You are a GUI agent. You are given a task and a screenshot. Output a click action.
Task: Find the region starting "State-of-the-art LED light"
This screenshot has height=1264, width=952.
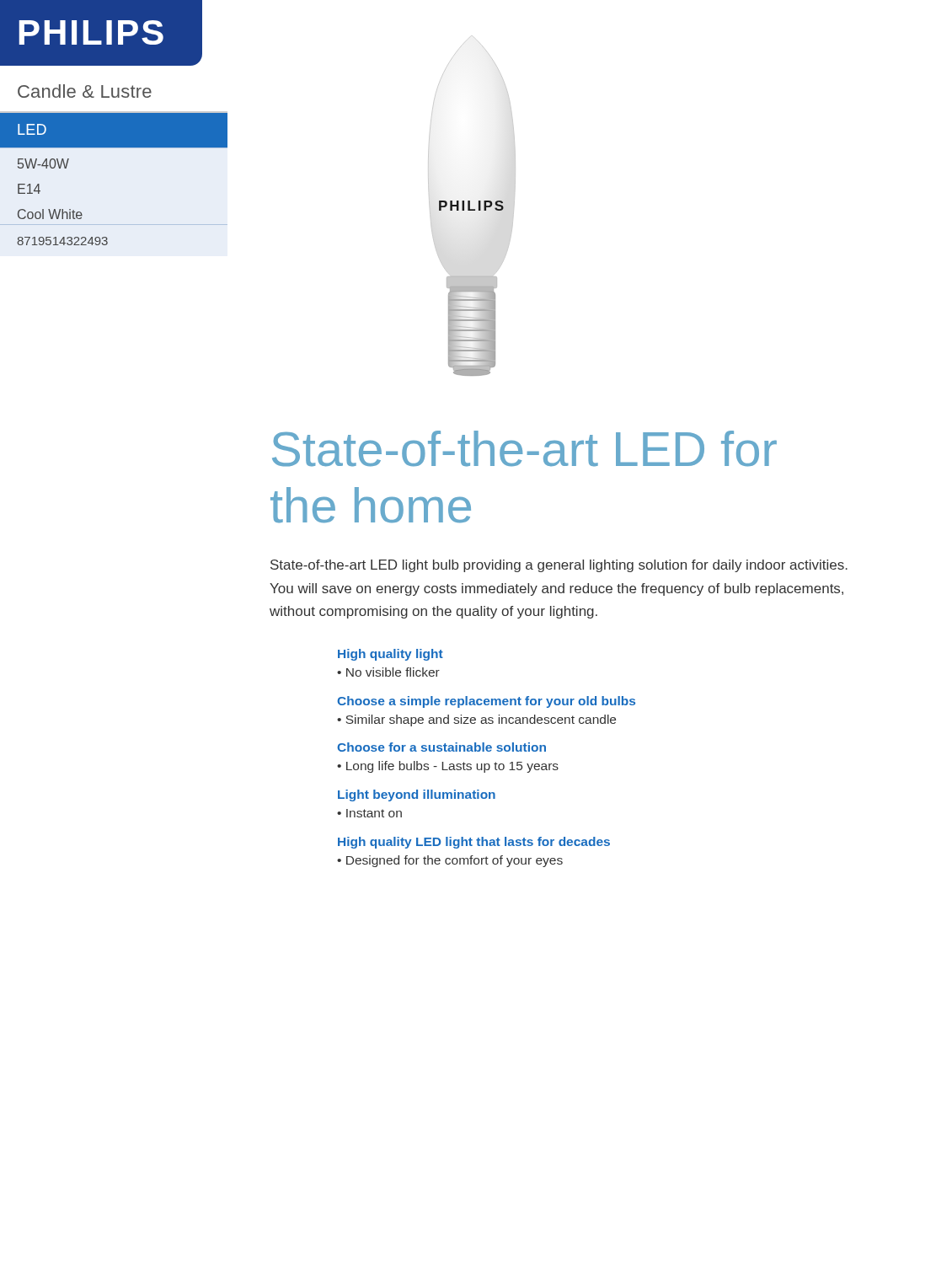coord(559,588)
